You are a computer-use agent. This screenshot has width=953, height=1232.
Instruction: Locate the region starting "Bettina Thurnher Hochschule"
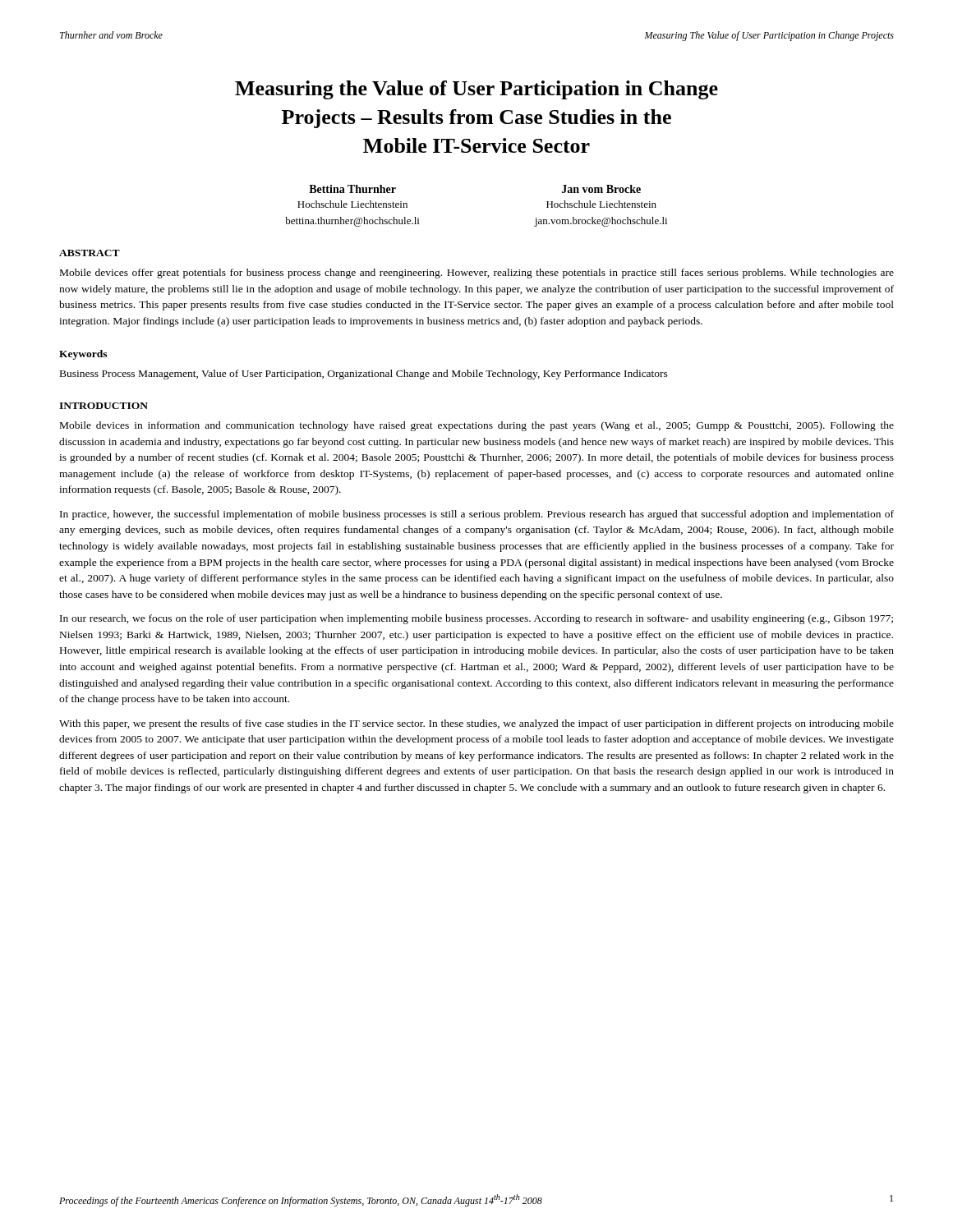pyautogui.click(x=353, y=206)
